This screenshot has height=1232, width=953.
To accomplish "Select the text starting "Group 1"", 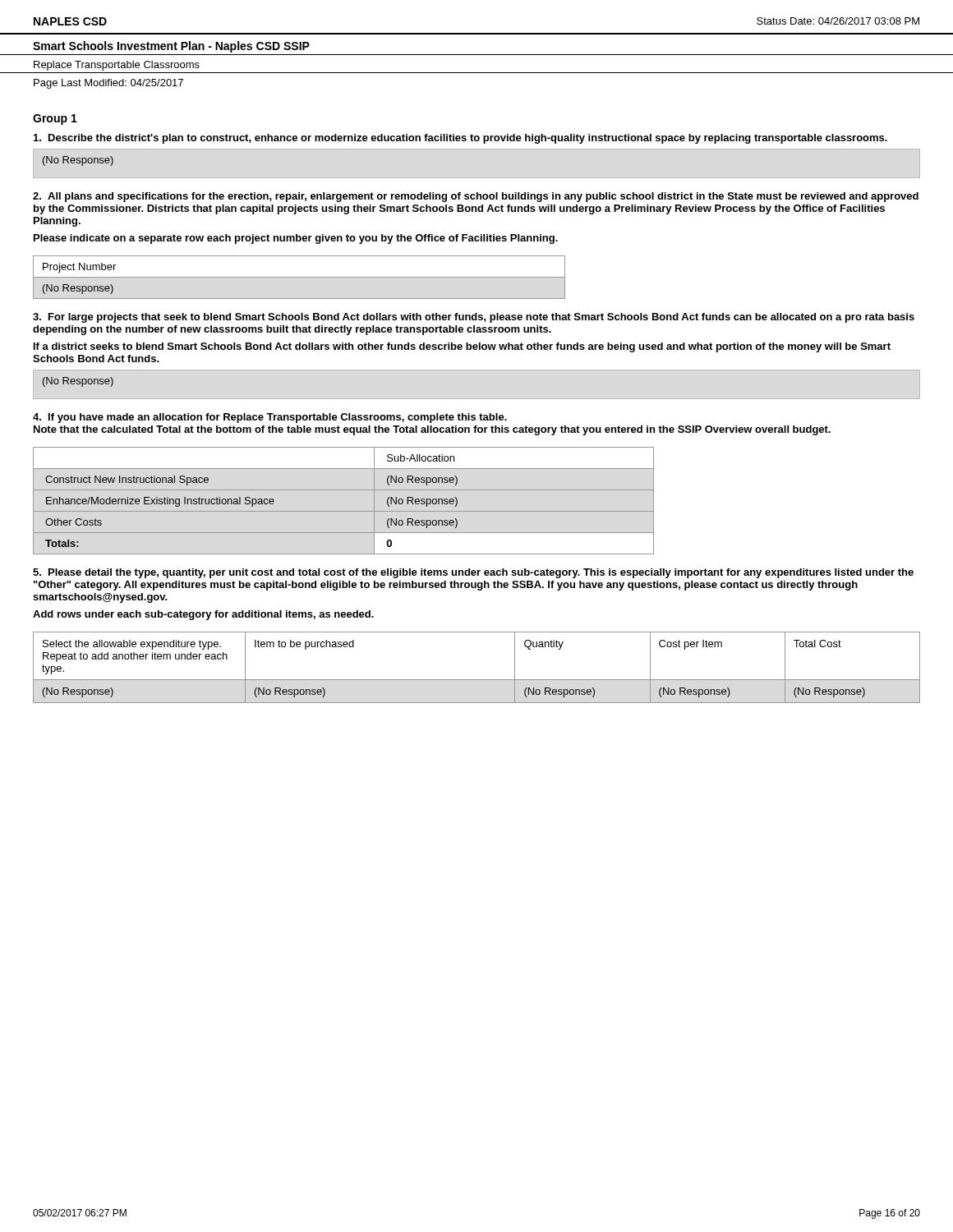I will click(x=55, y=118).
